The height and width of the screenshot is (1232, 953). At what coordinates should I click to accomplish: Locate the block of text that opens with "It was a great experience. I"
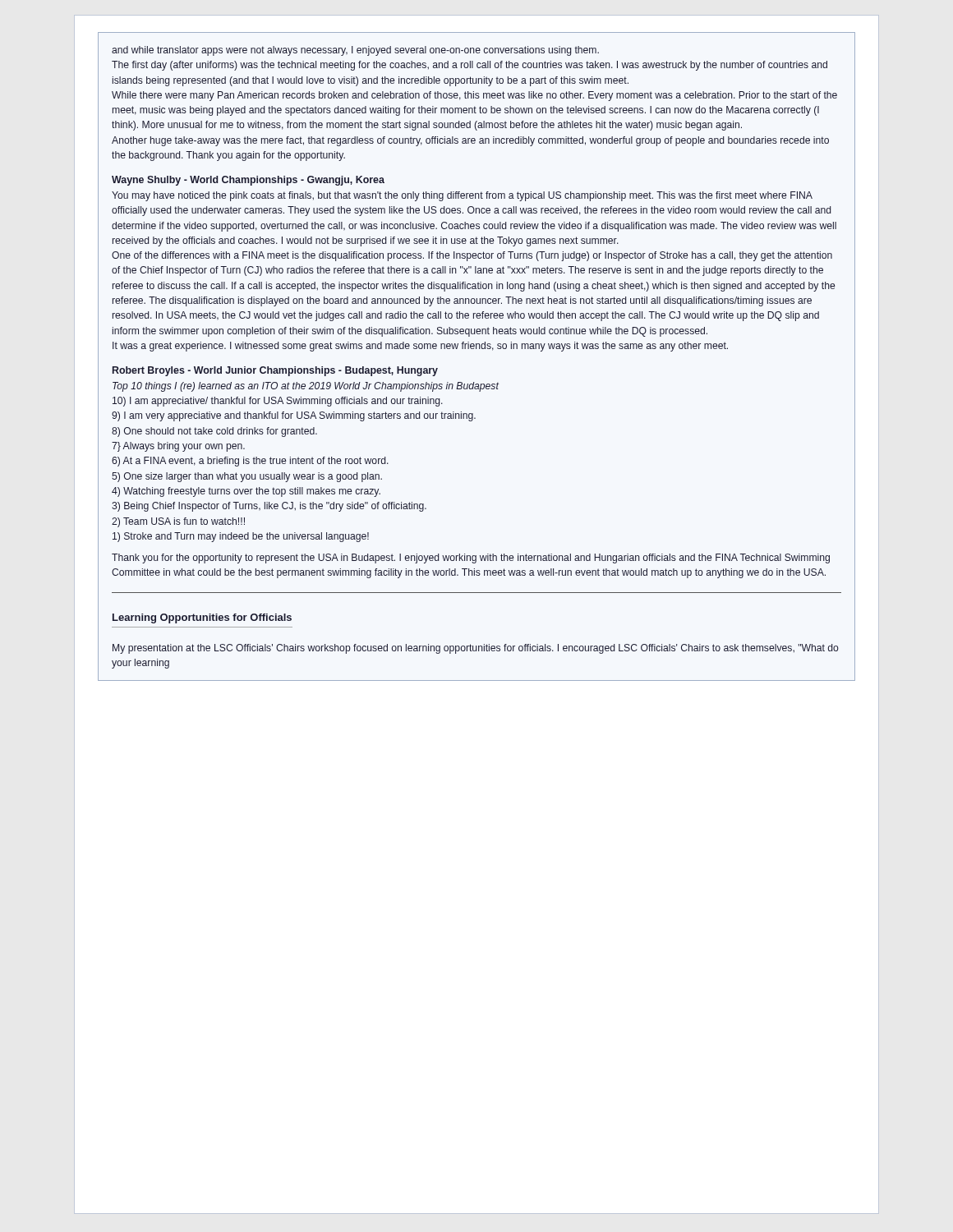(x=476, y=346)
